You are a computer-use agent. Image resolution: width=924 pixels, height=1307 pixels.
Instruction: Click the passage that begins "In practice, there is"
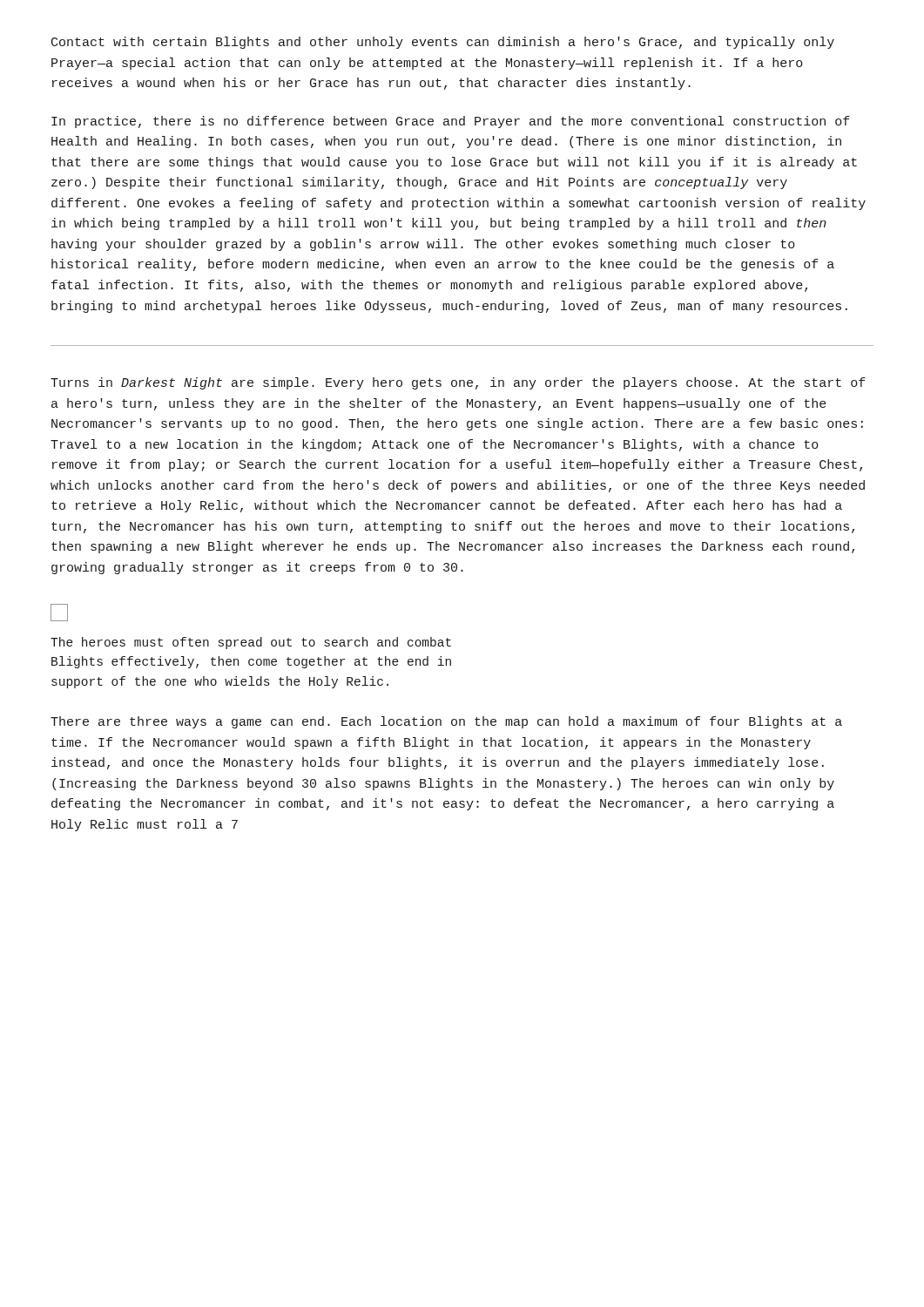point(458,214)
